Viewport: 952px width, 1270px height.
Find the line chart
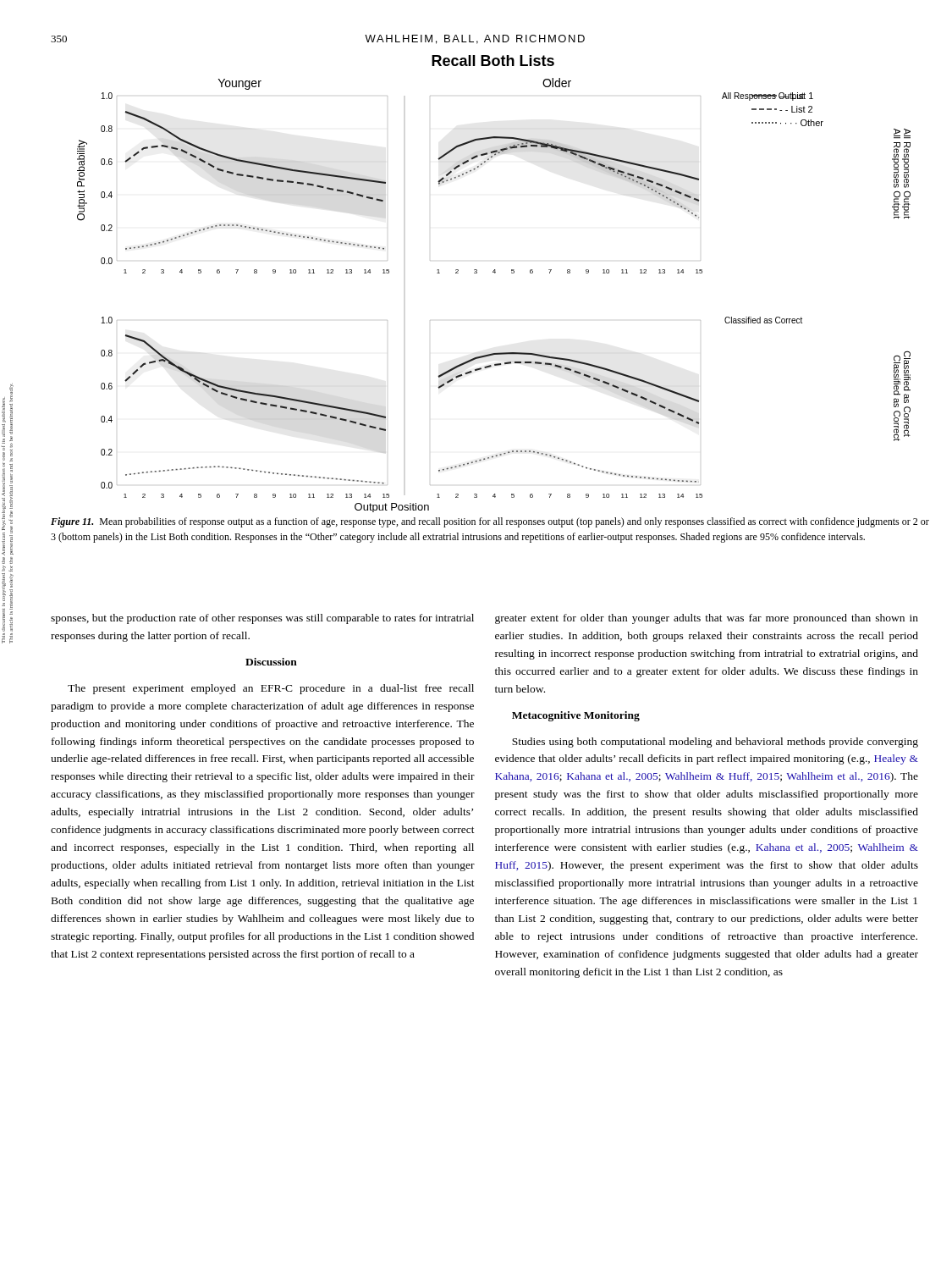(493, 284)
